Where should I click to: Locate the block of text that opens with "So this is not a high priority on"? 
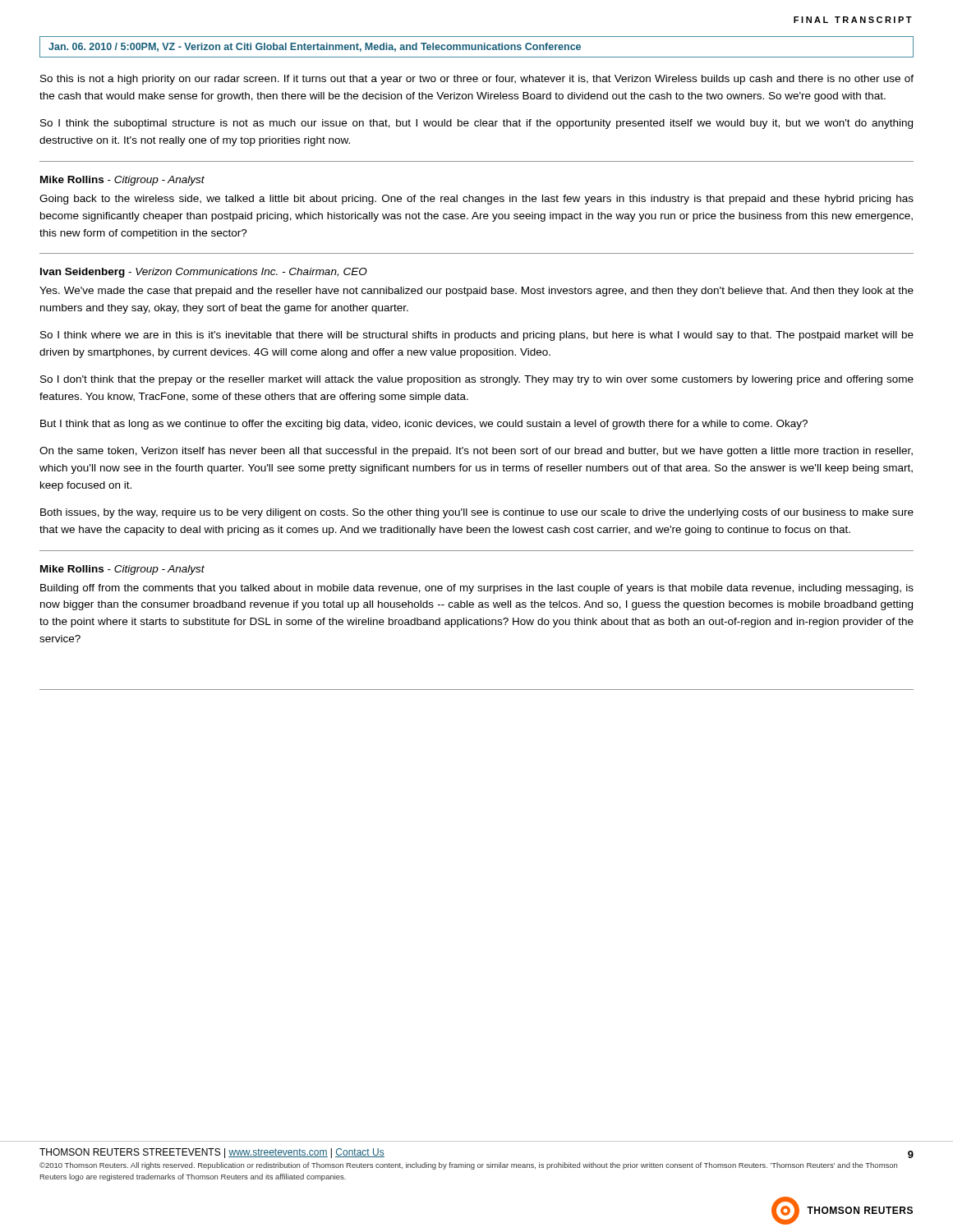(476, 87)
